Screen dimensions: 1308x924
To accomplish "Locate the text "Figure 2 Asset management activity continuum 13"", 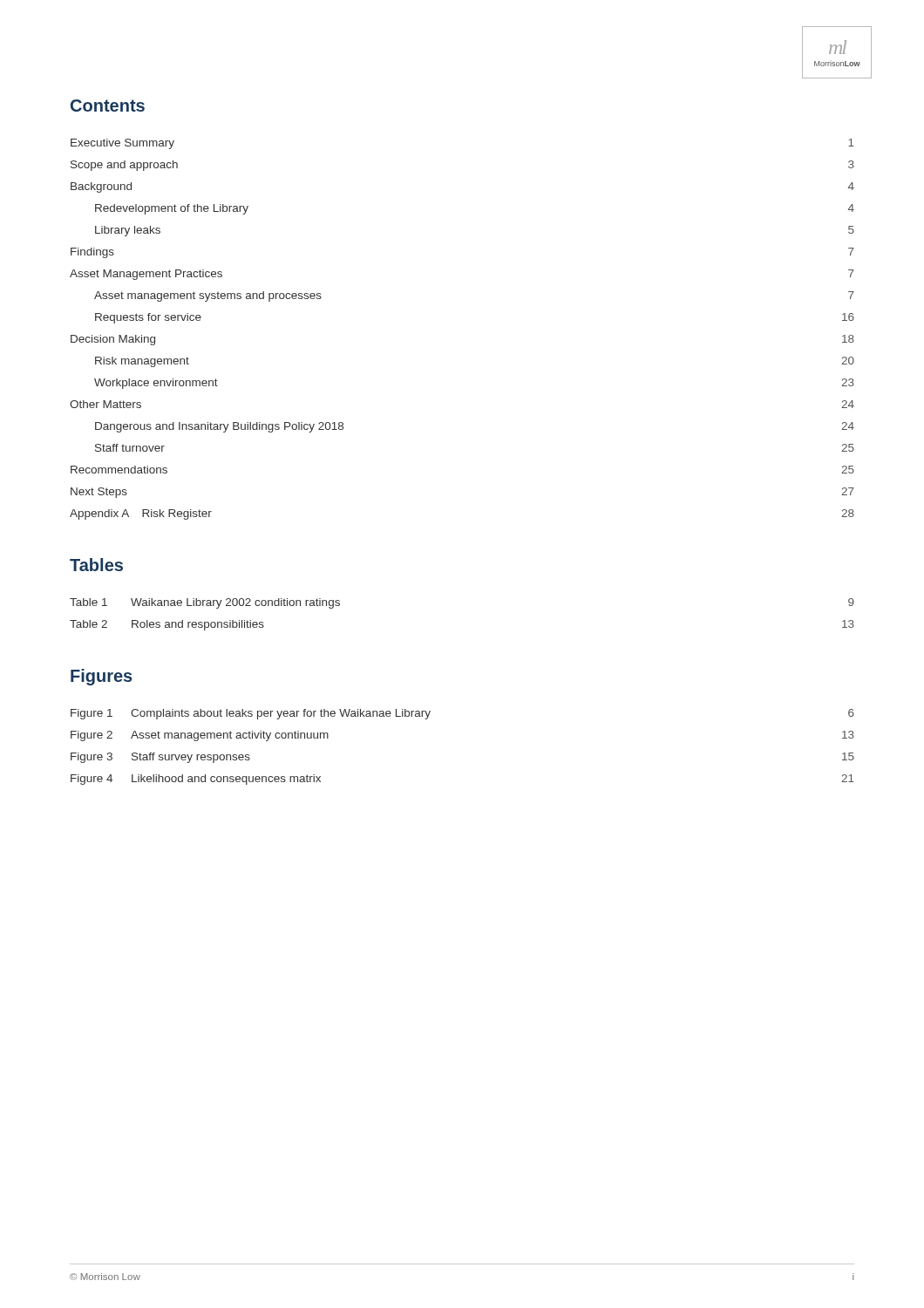I will [x=88, y=736].
